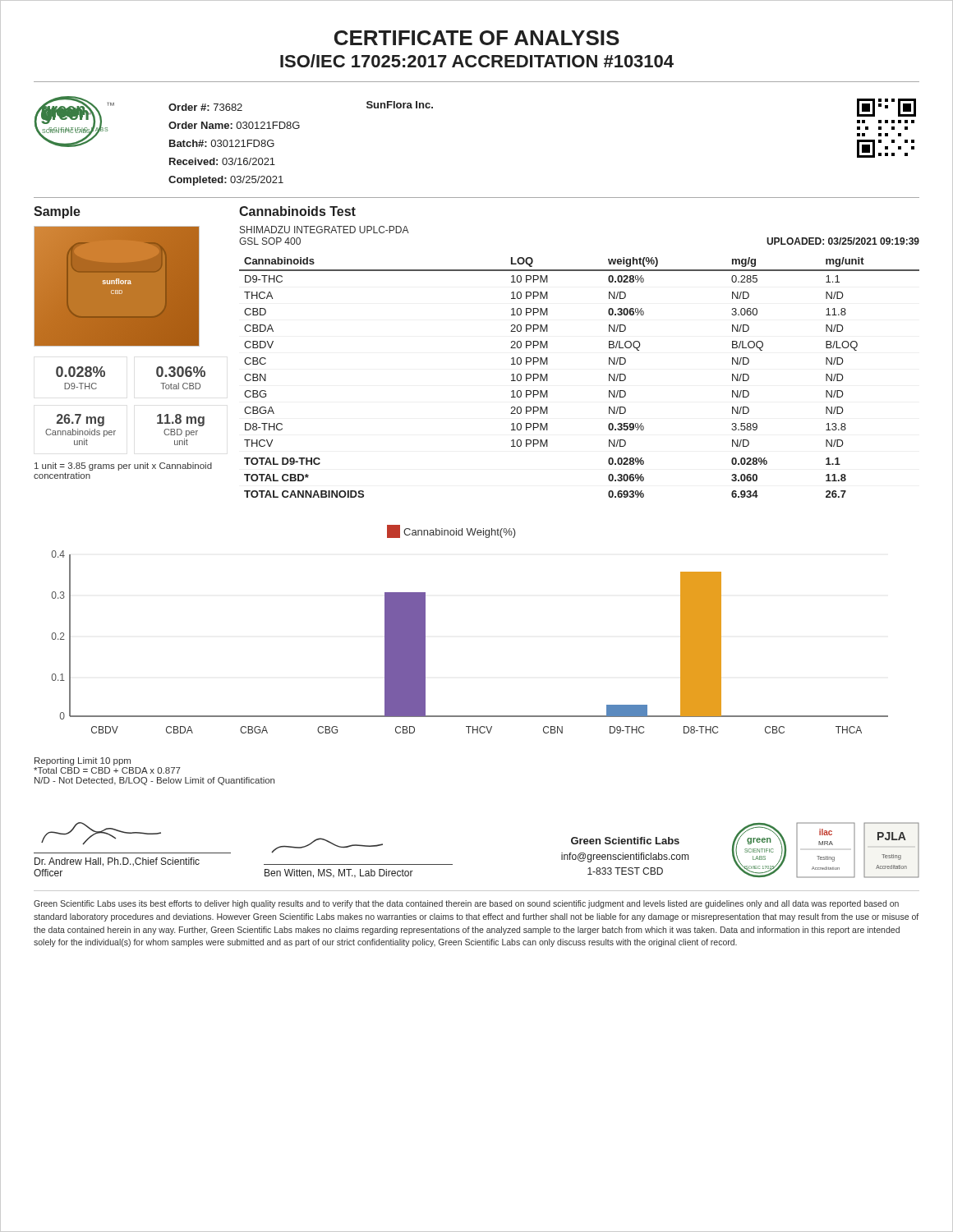The height and width of the screenshot is (1232, 953).
Task: Select the region starting "Green Scientific Labs info@greenscientificlabs.com 1-833"
Action: tap(625, 856)
